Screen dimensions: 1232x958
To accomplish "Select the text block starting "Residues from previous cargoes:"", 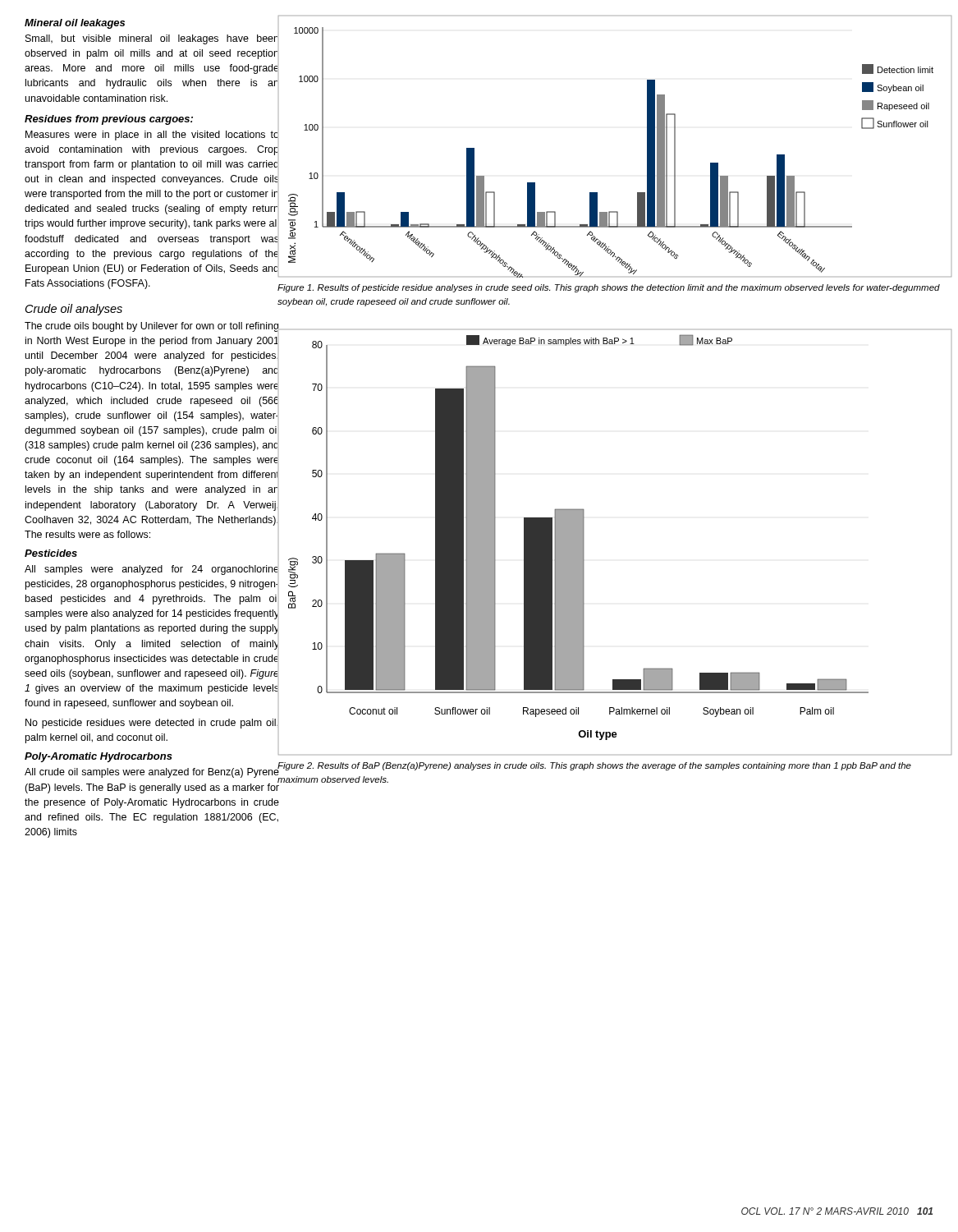I will [109, 118].
